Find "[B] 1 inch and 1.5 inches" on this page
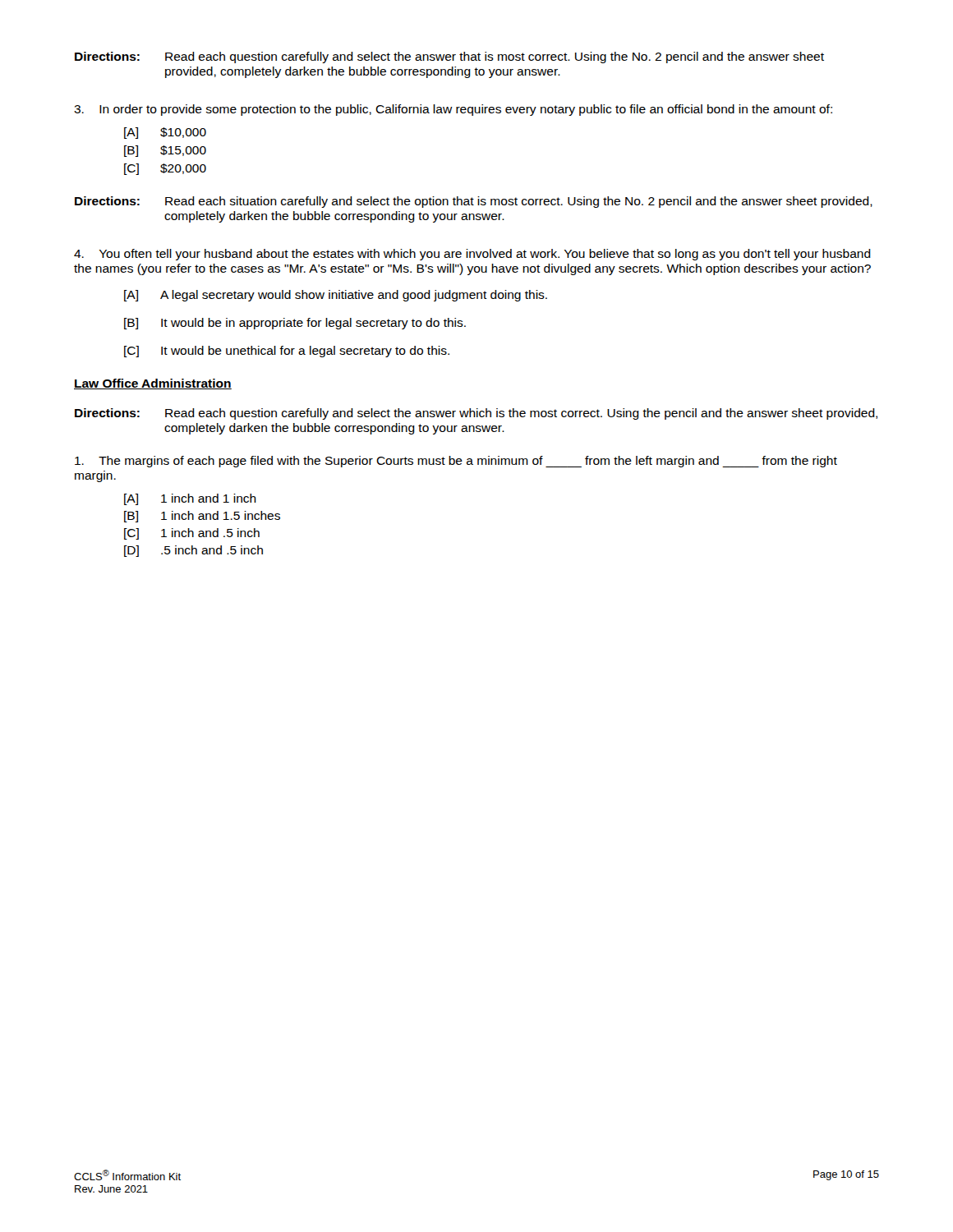Viewport: 953px width, 1232px height. tap(202, 517)
